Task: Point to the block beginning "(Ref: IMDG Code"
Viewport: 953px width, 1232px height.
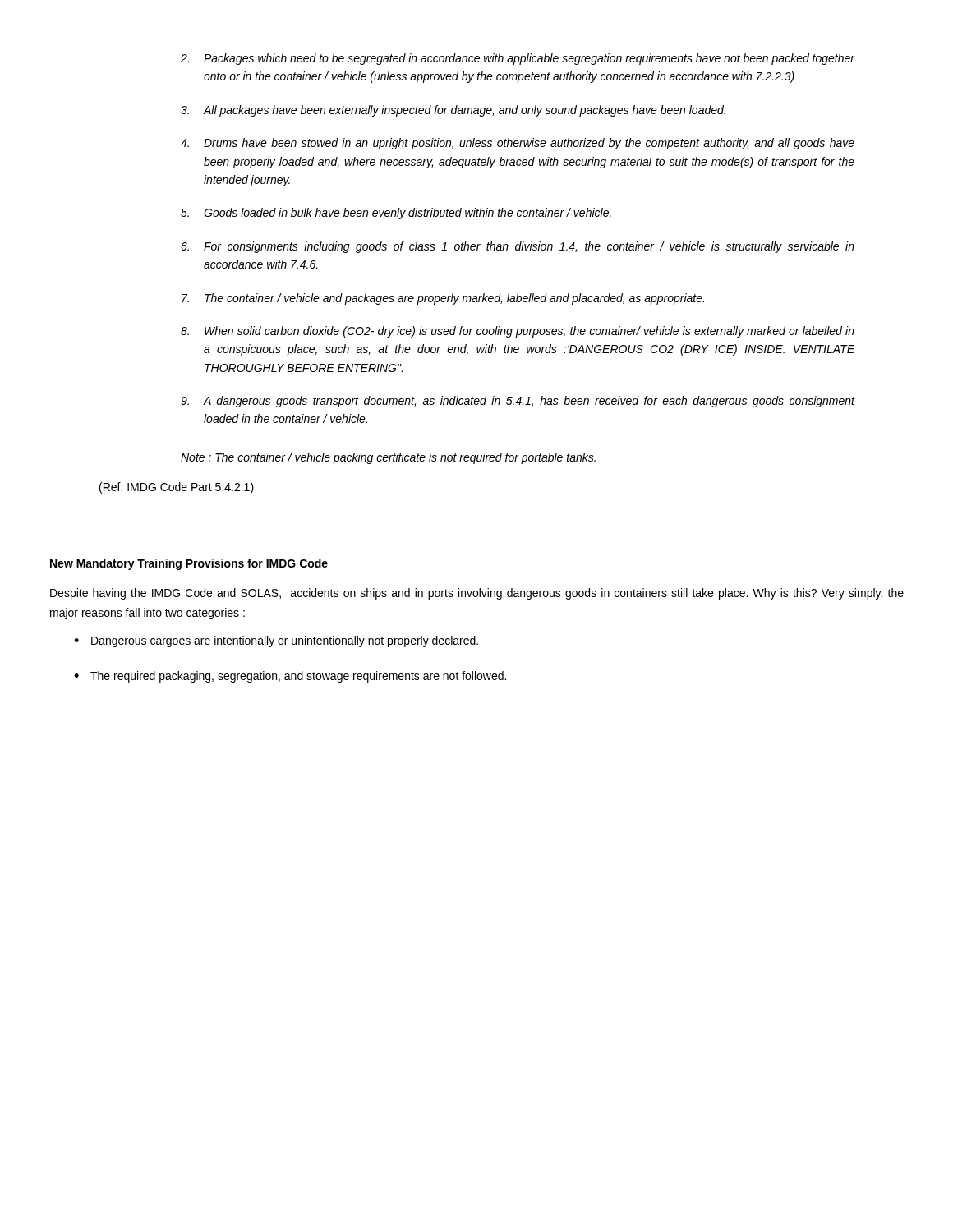Action: [x=176, y=487]
